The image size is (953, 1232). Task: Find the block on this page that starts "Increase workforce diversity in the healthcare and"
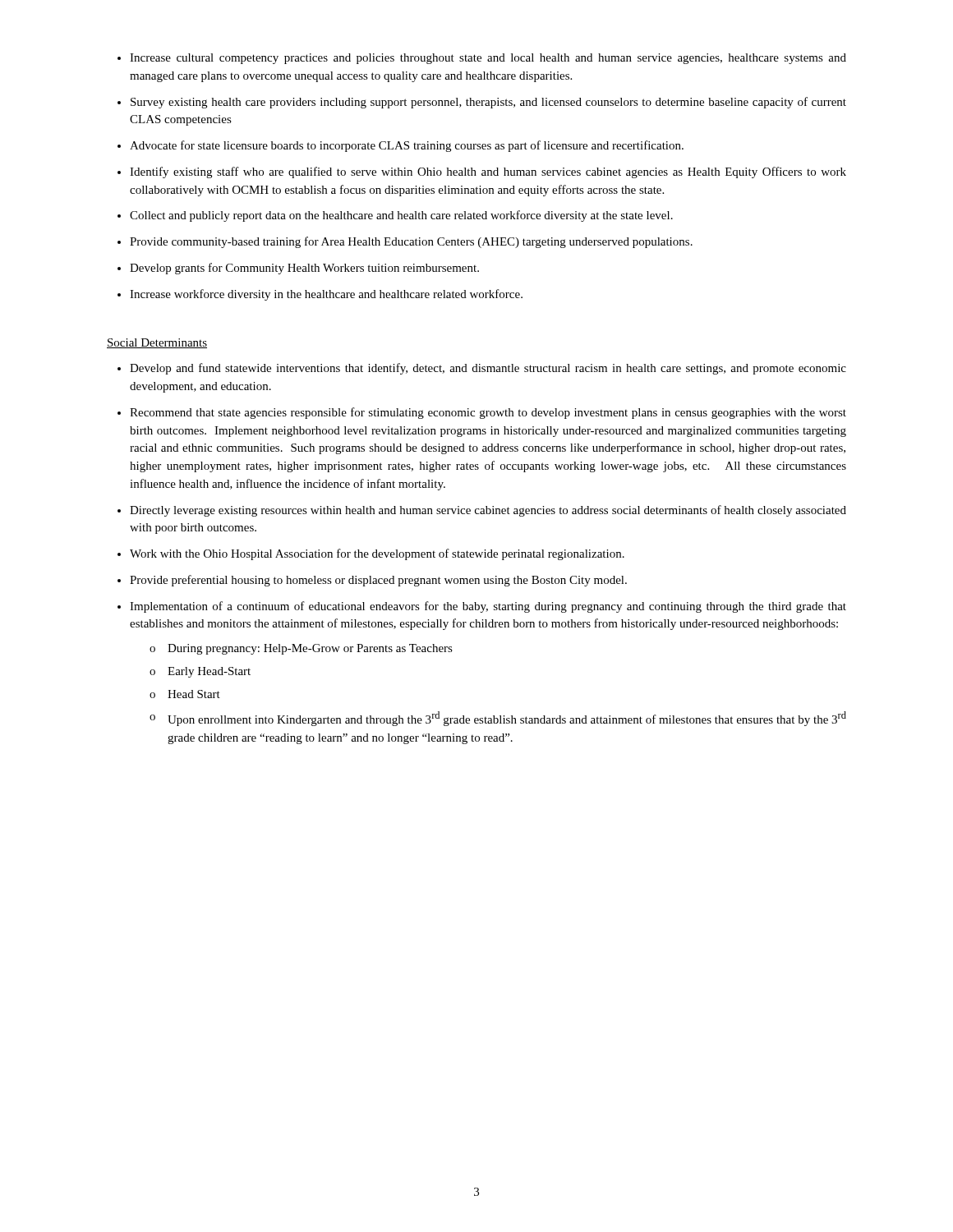pos(488,294)
